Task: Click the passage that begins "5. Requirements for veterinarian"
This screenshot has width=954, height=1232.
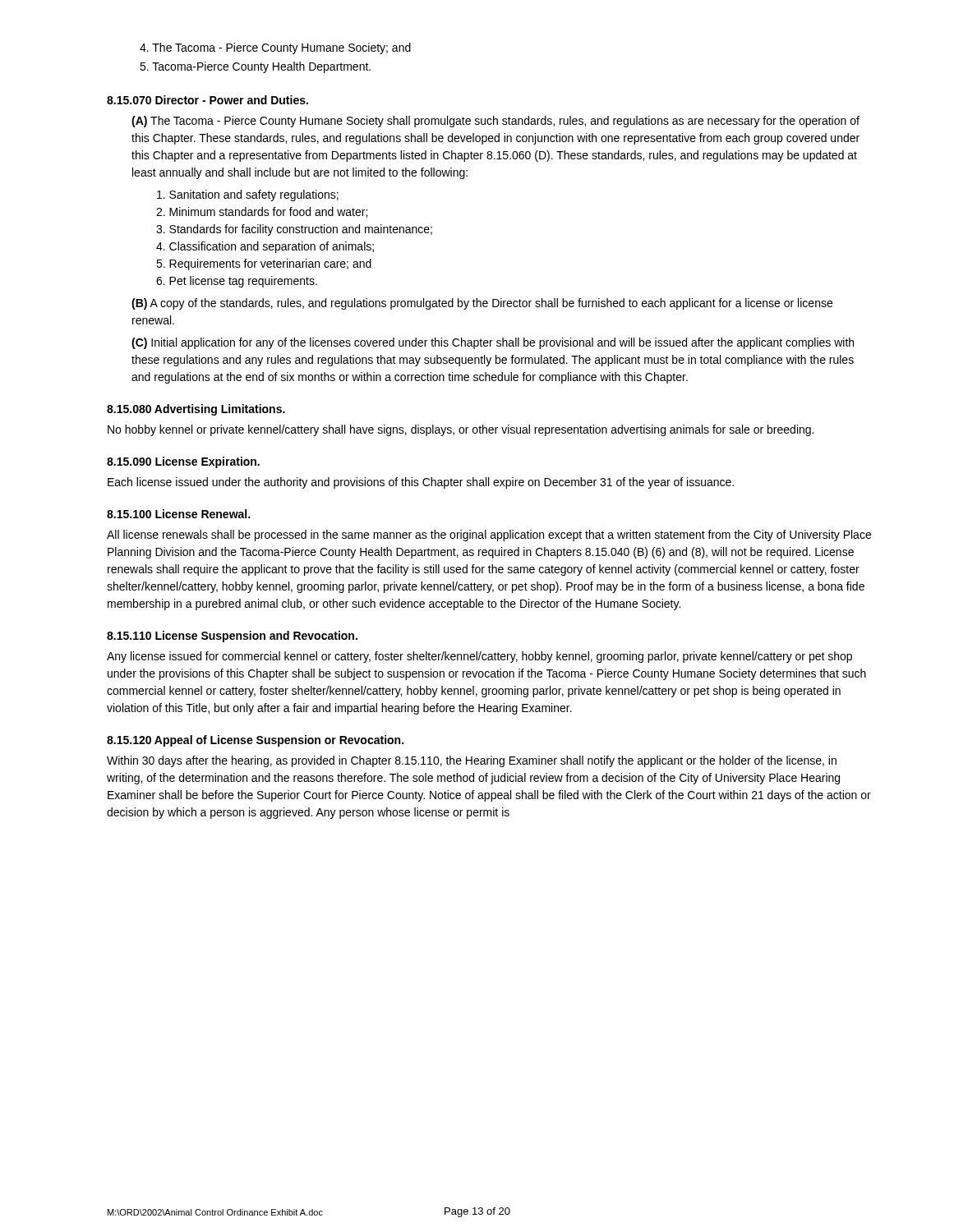Action: click(264, 264)
